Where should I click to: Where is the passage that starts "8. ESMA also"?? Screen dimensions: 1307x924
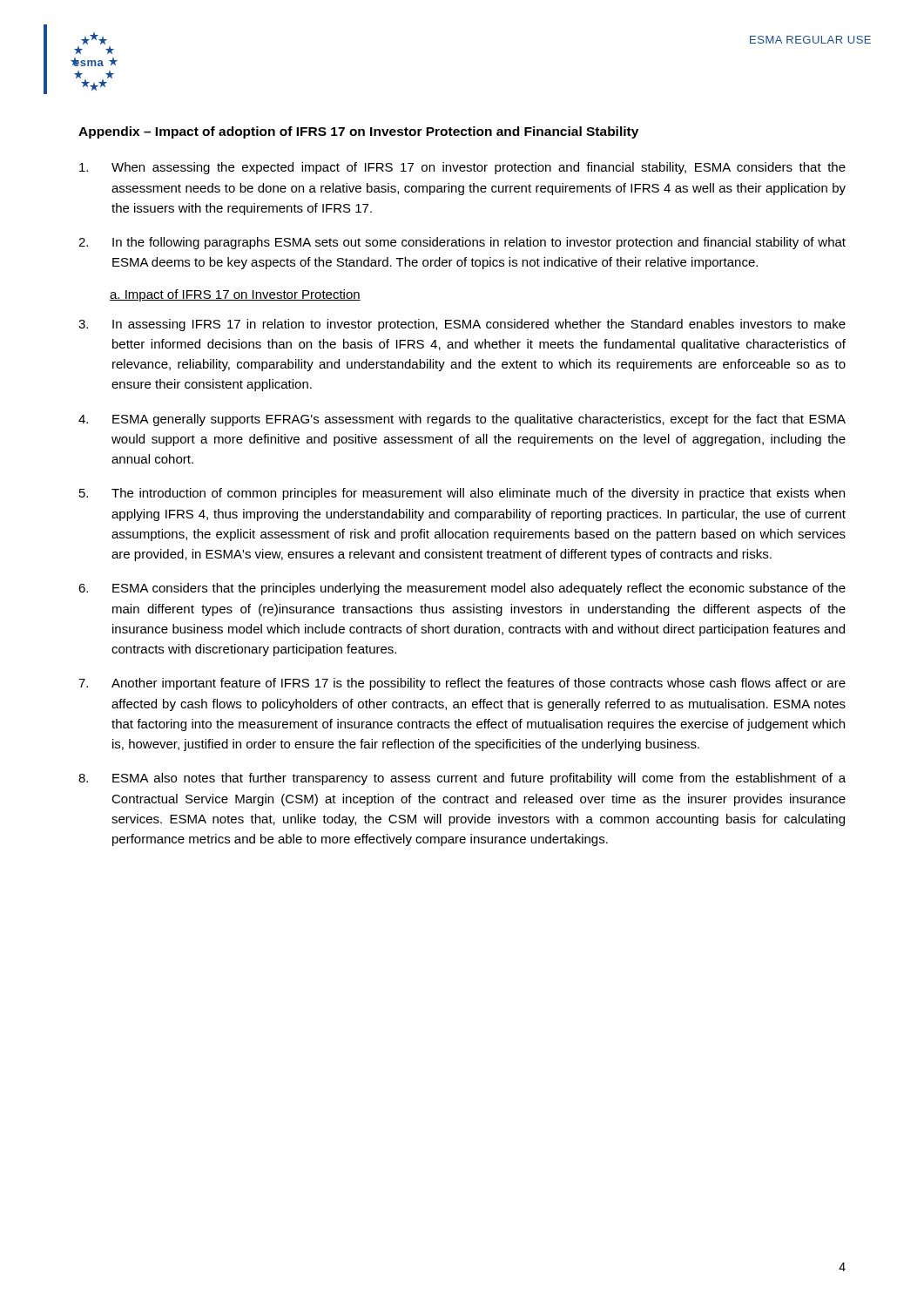[462, 809]
